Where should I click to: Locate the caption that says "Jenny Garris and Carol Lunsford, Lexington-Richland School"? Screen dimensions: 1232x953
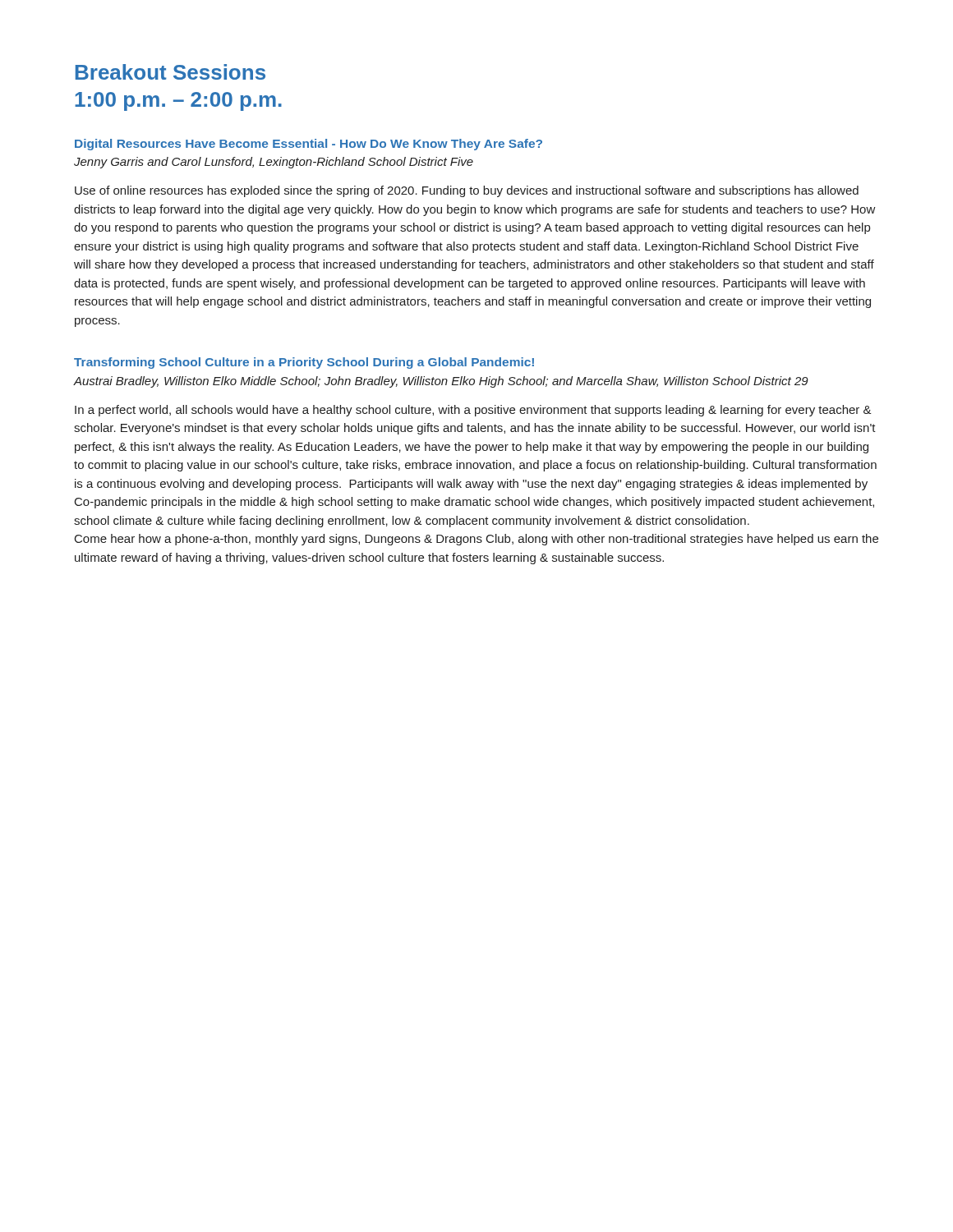[x=274, y=162]
